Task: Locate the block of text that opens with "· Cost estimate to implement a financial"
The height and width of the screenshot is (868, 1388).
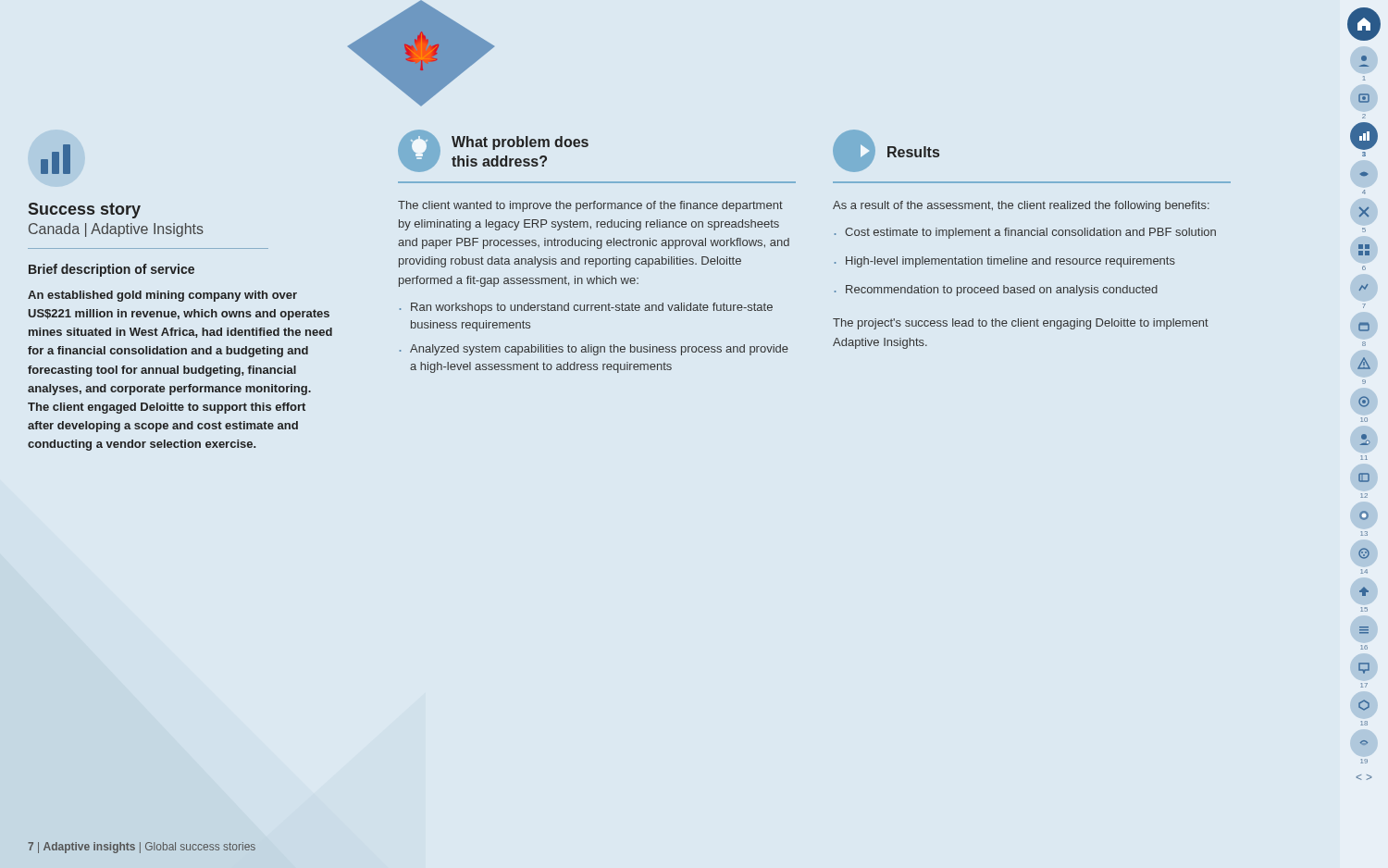Action: click(x=1025, y=235)
